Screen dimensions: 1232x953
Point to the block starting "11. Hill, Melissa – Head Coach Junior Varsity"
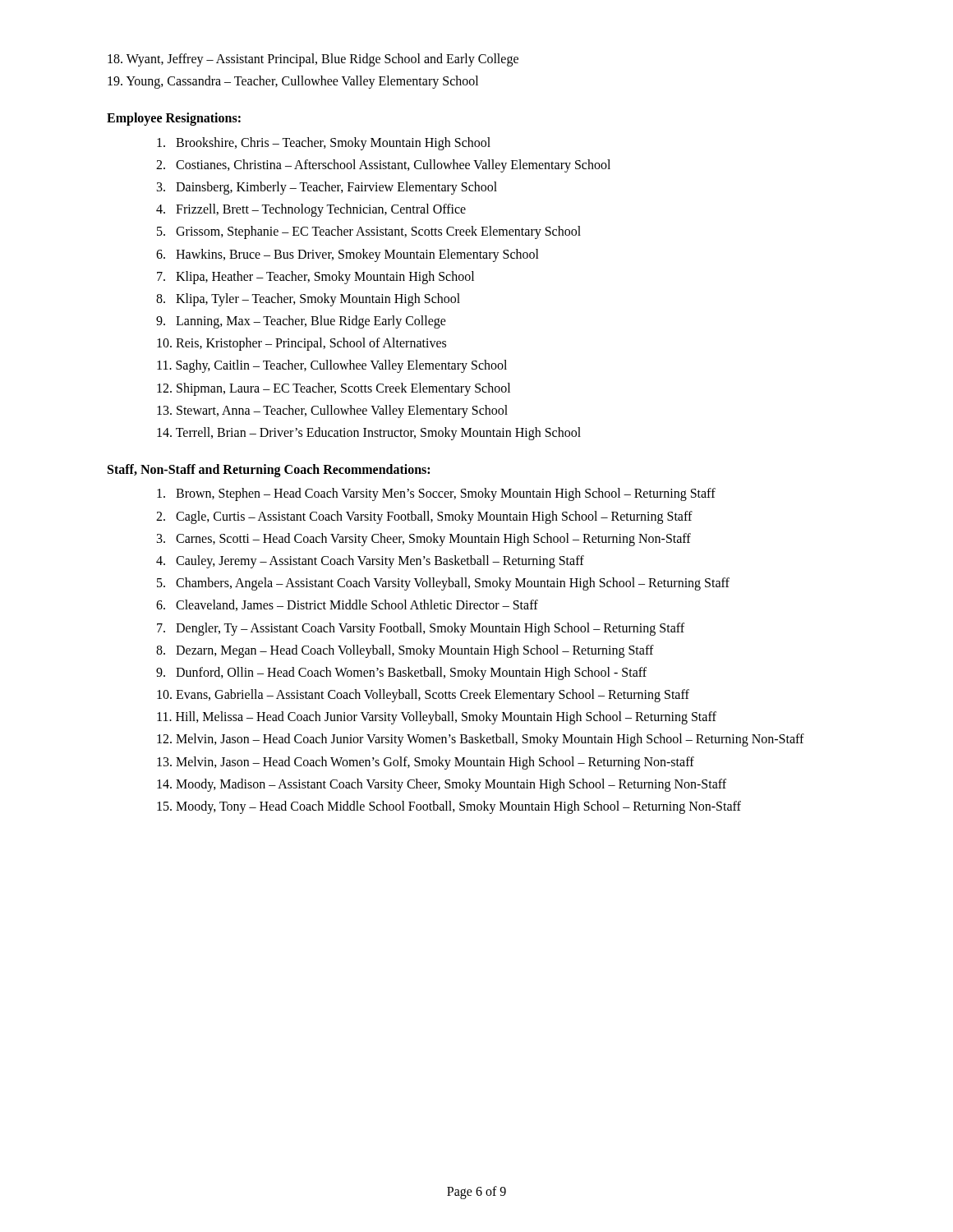(436, 717)
